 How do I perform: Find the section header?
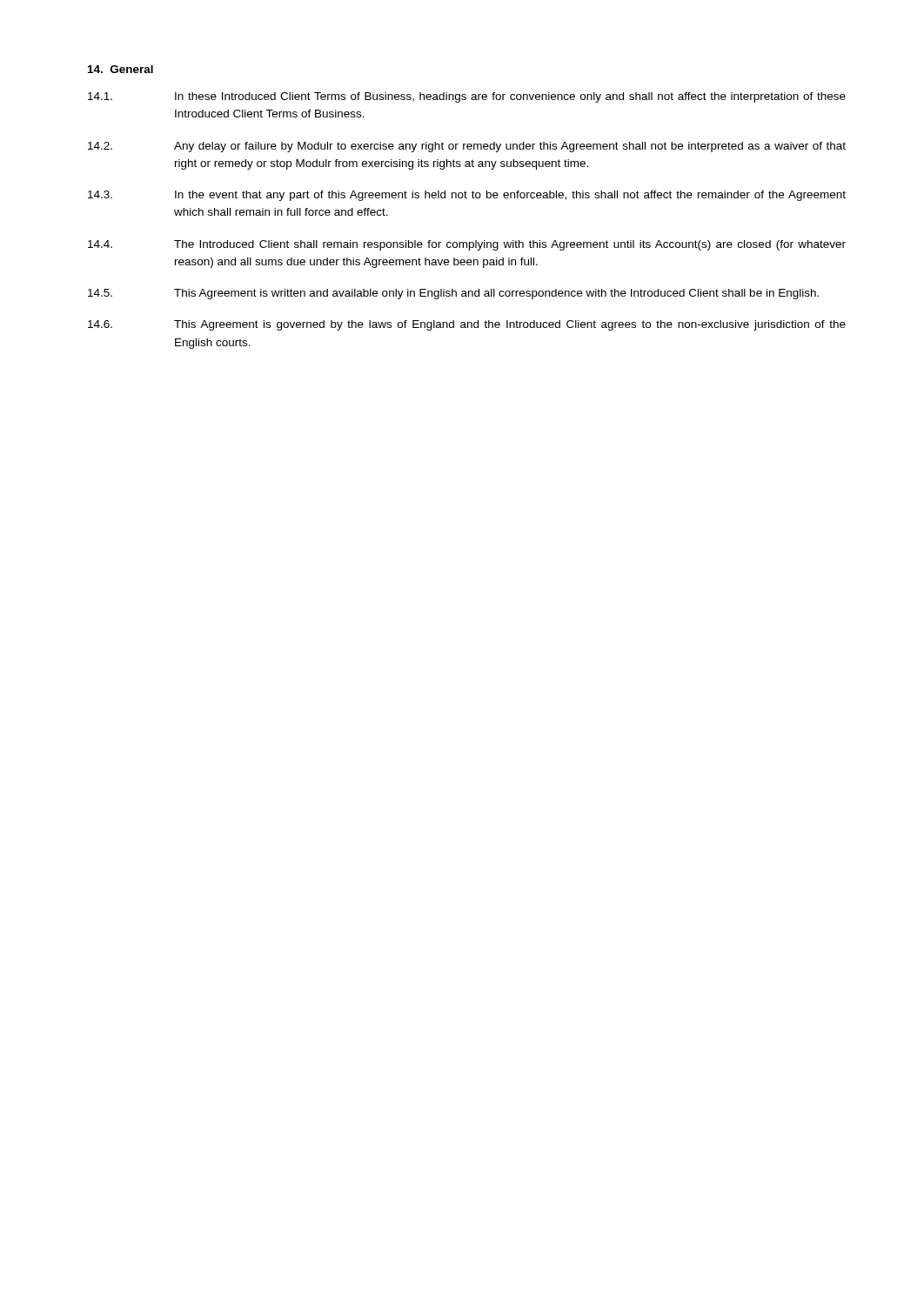pos(120,69)
